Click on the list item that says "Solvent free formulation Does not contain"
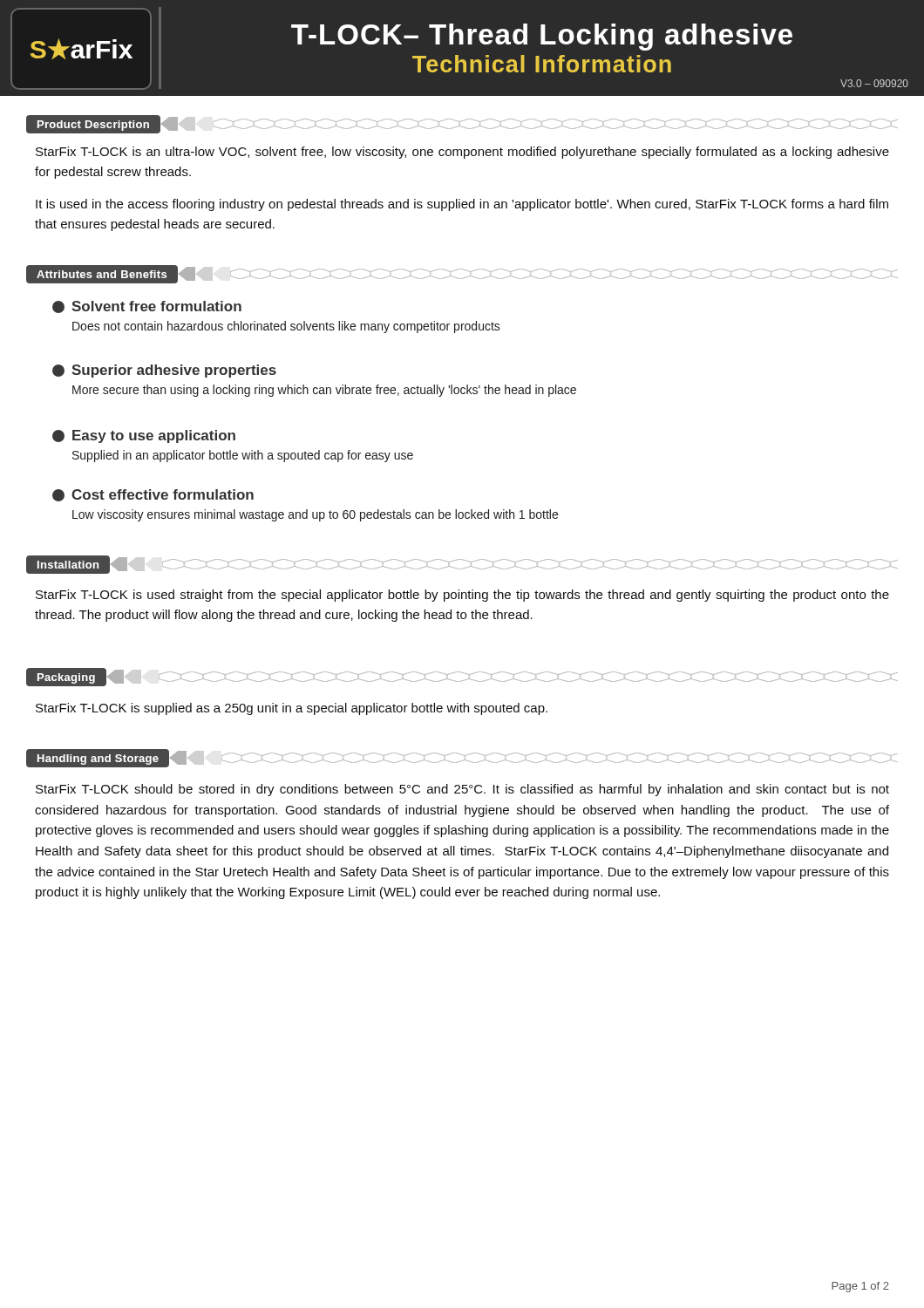This screenshot has width=924, height=1308. [x=471, y=317]
